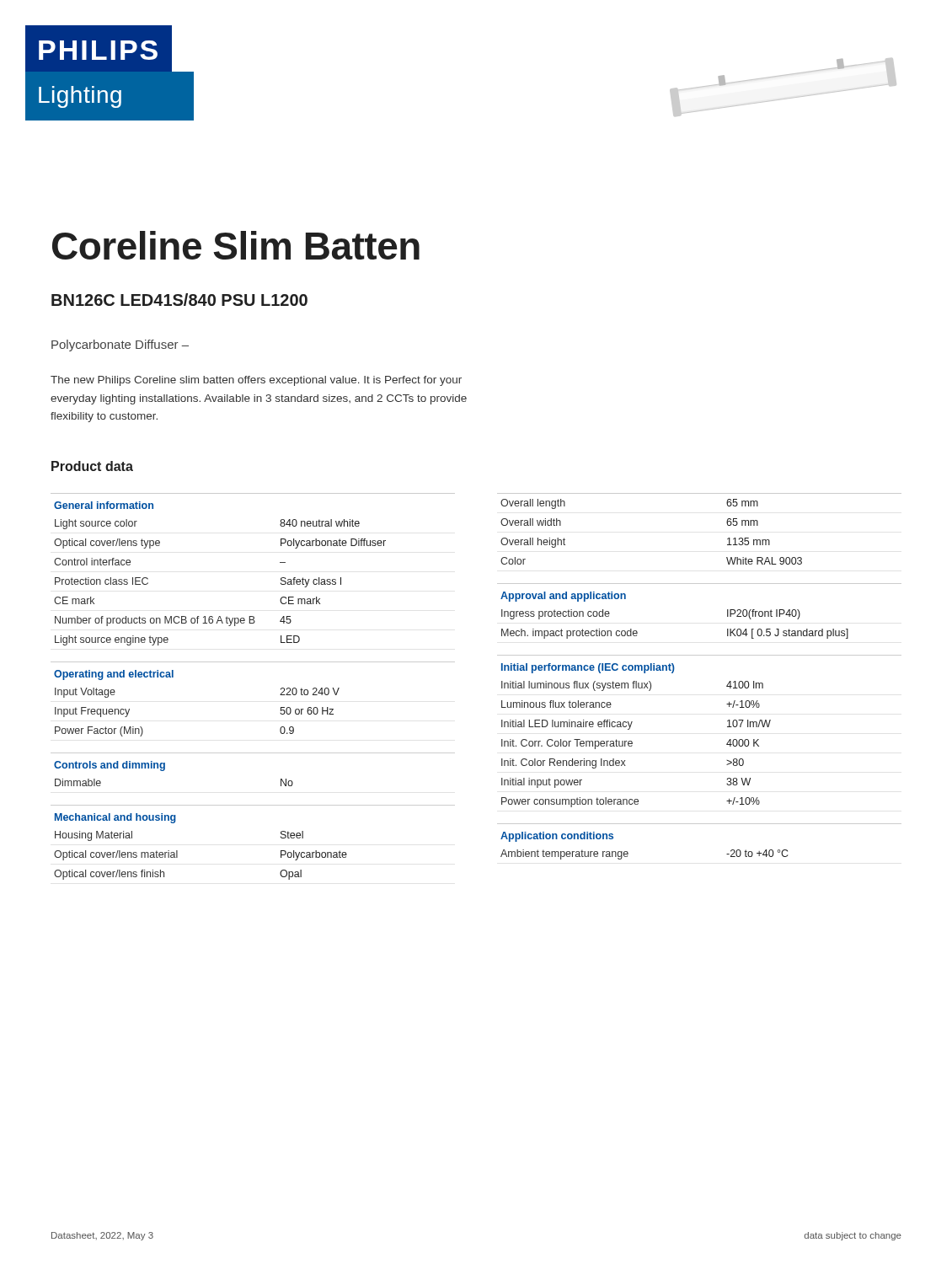Find the table that mentions "Housing Material"
This screenshot has width=952, height=1264.
pyautogui.click(x=253, y=844)
